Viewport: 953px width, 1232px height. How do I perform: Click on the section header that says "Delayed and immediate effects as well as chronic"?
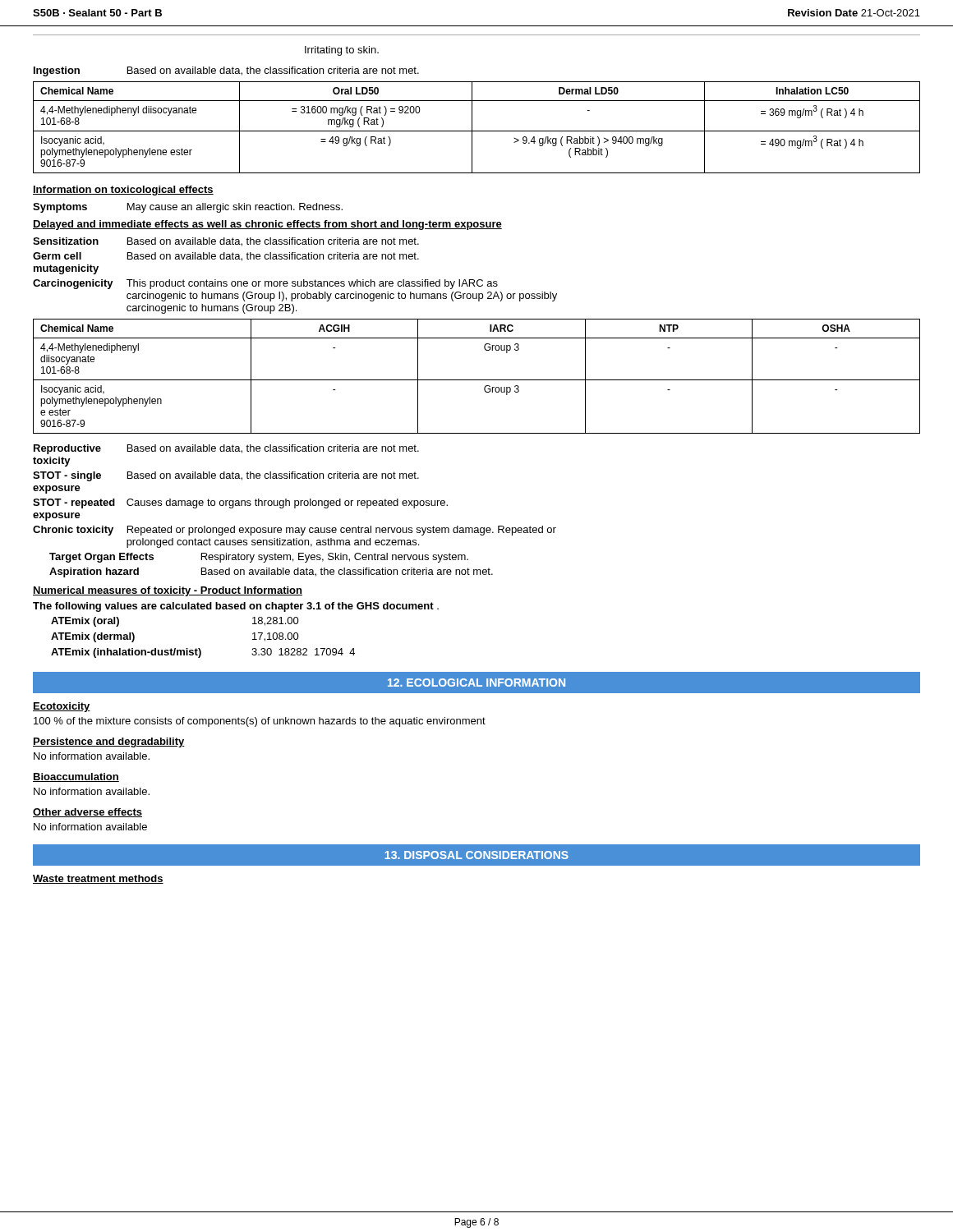[x=267, y=224]
